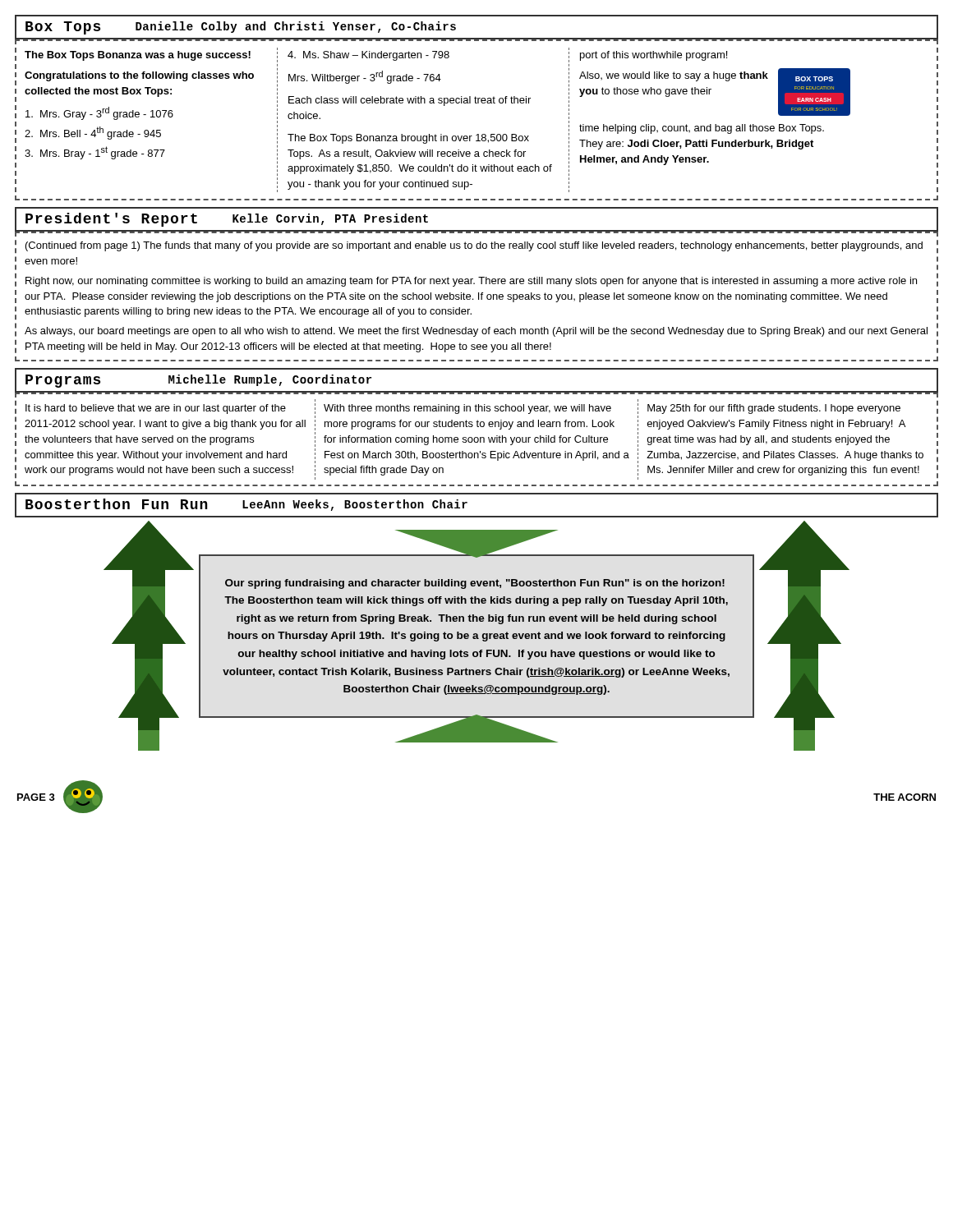This screenshot has width=953, height=1232.
Task: Select the text starting "With three months remaining in this"
Action: click(476, 439)
